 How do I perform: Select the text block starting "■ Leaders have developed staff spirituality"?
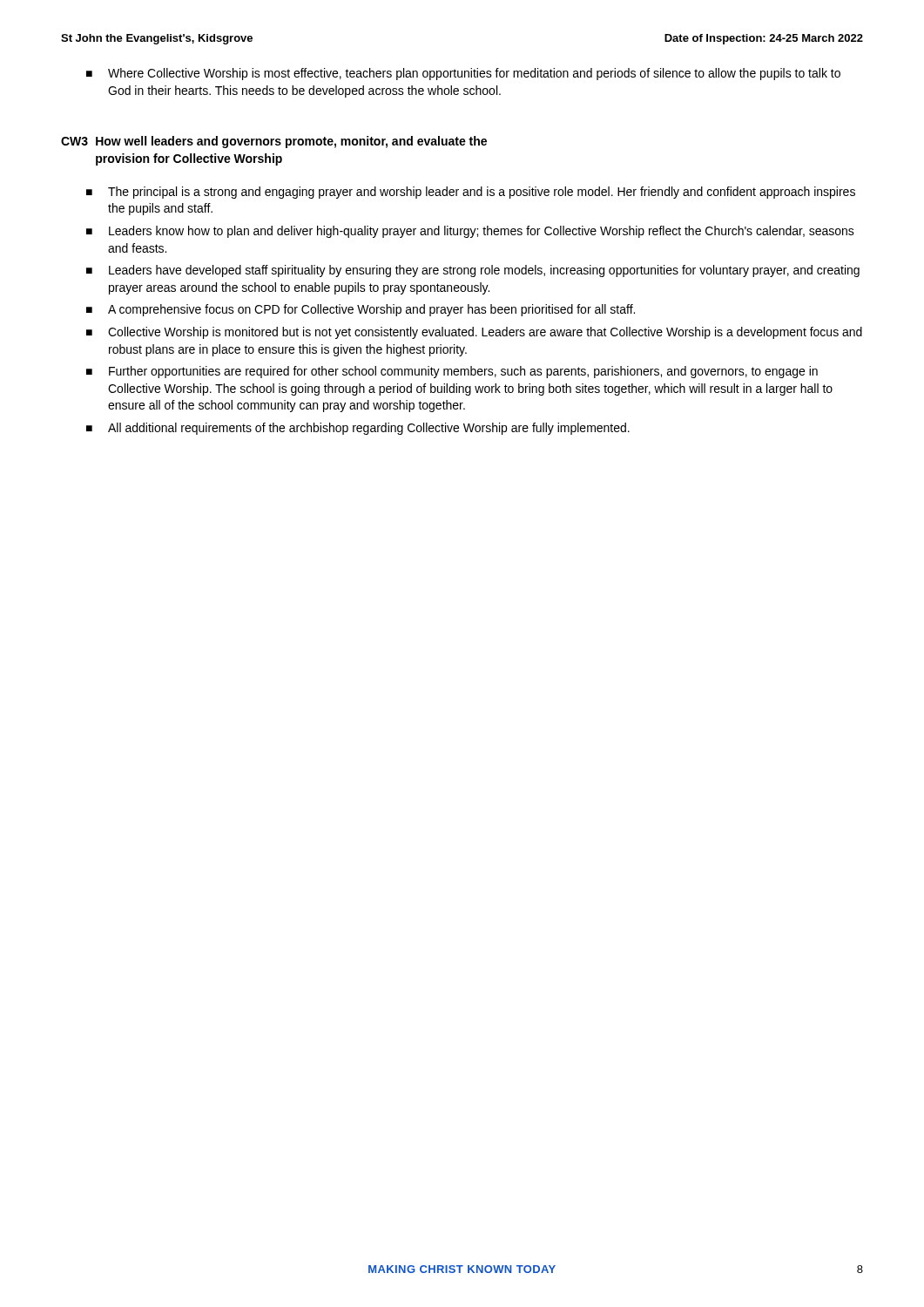click(474, 280)
